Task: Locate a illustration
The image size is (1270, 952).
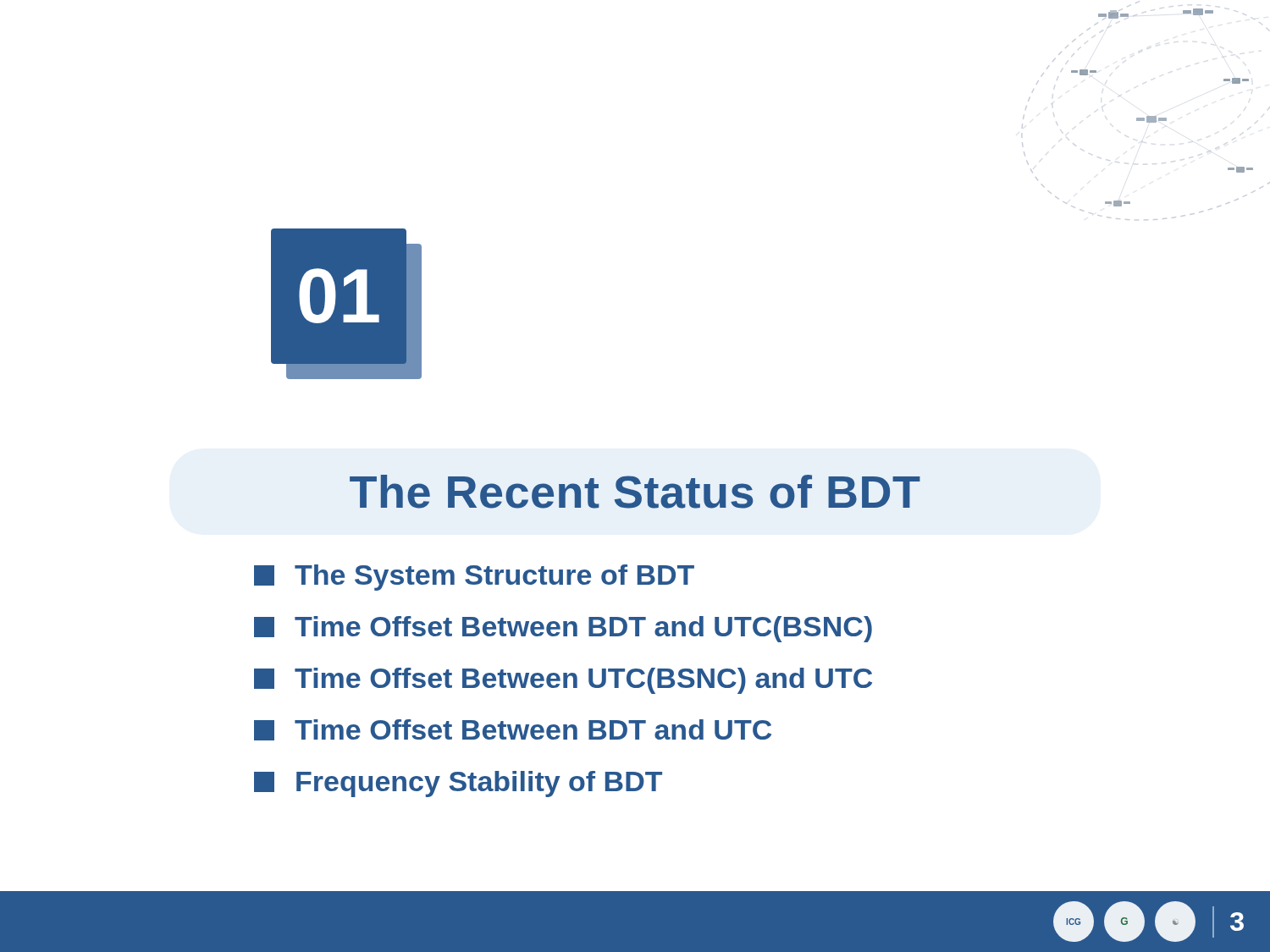Action: click(1109, 127)
